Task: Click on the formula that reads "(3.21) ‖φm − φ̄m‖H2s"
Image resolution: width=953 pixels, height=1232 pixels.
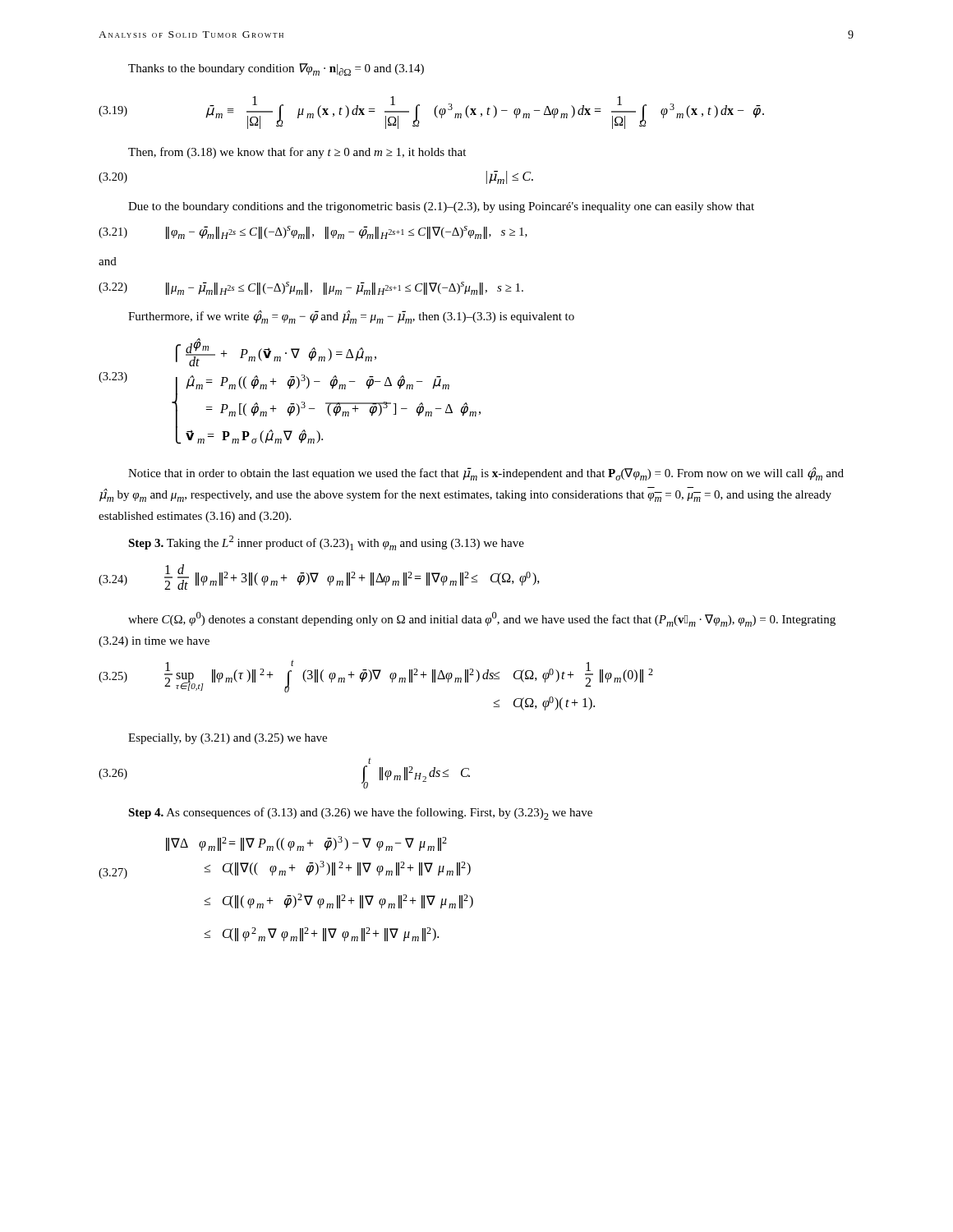Action: point(476,232)
